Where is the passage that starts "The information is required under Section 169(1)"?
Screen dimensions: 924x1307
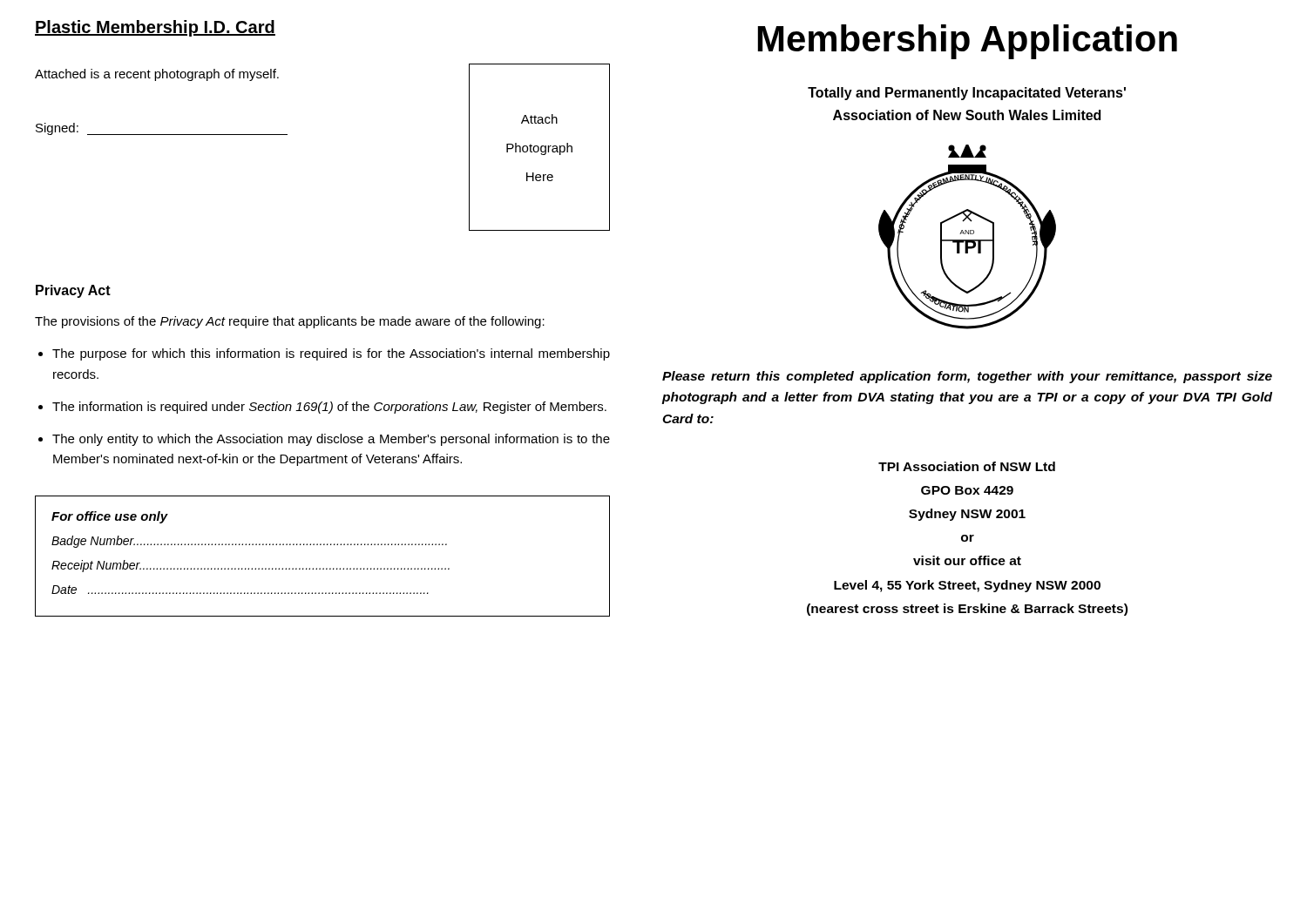(x=330, y=406)
